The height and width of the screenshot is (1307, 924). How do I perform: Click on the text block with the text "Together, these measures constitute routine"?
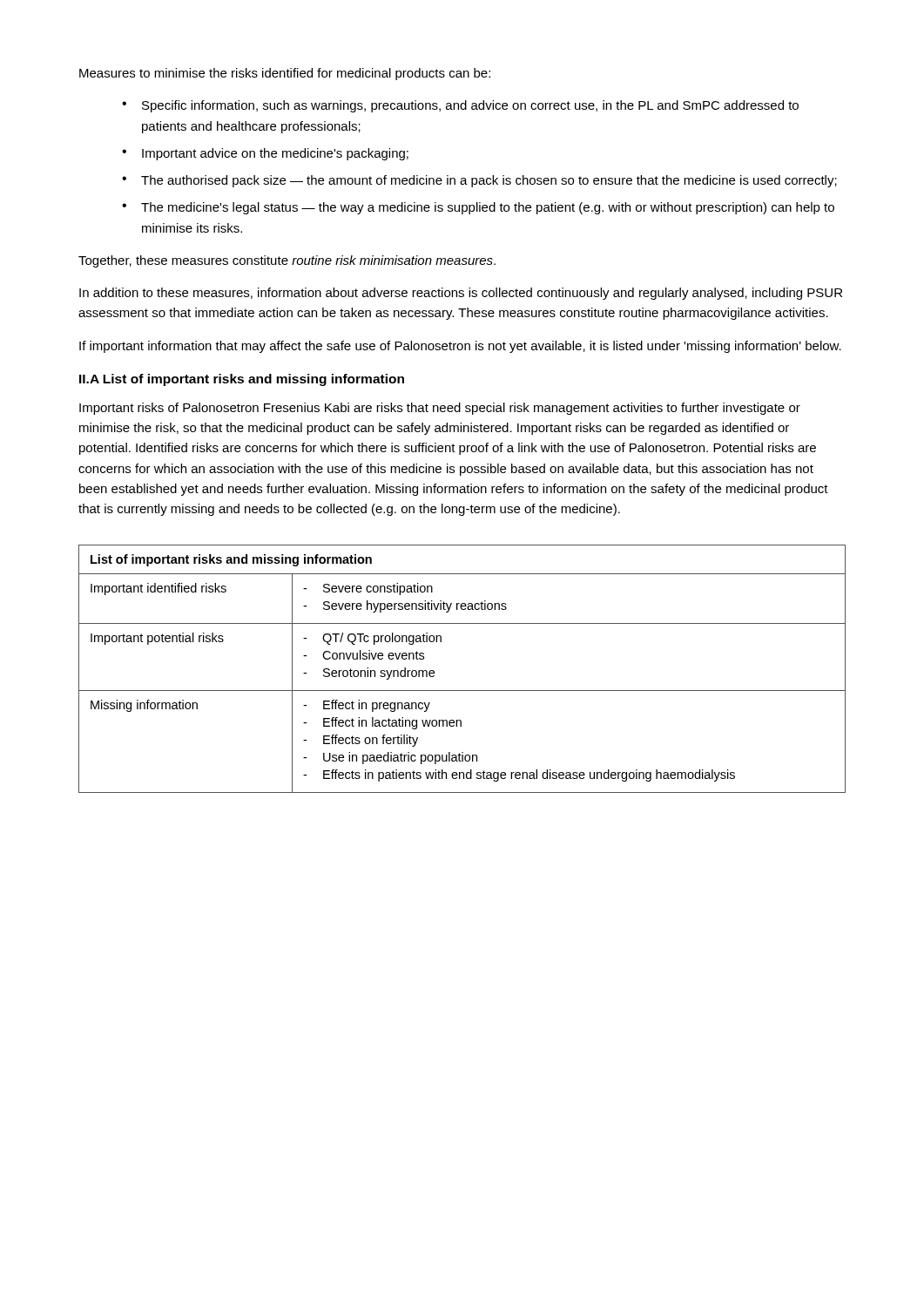click(288, 260)
